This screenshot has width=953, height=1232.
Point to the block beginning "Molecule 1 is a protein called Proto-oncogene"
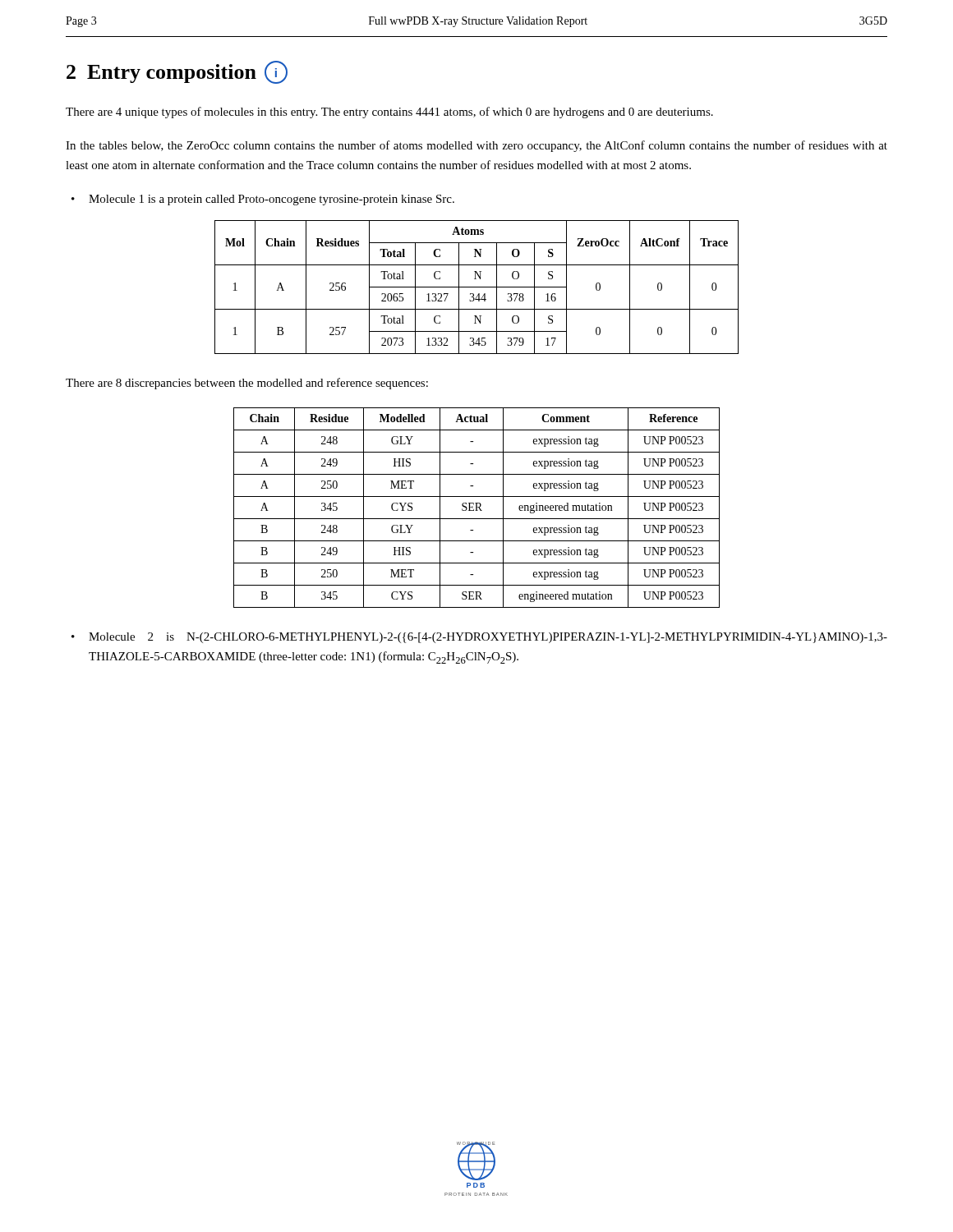point(272,199)
